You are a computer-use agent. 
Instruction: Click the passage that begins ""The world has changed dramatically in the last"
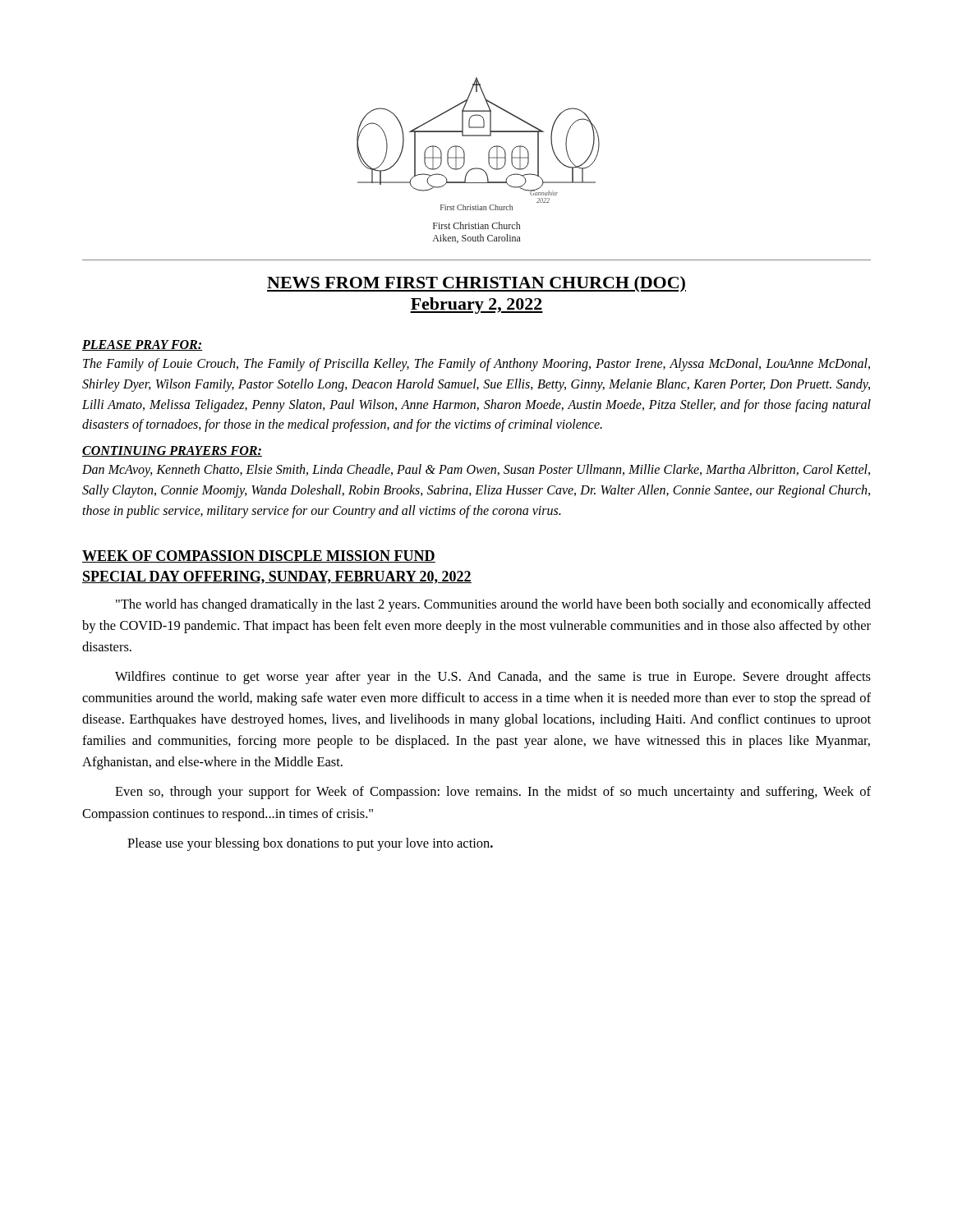pos(476,724)
